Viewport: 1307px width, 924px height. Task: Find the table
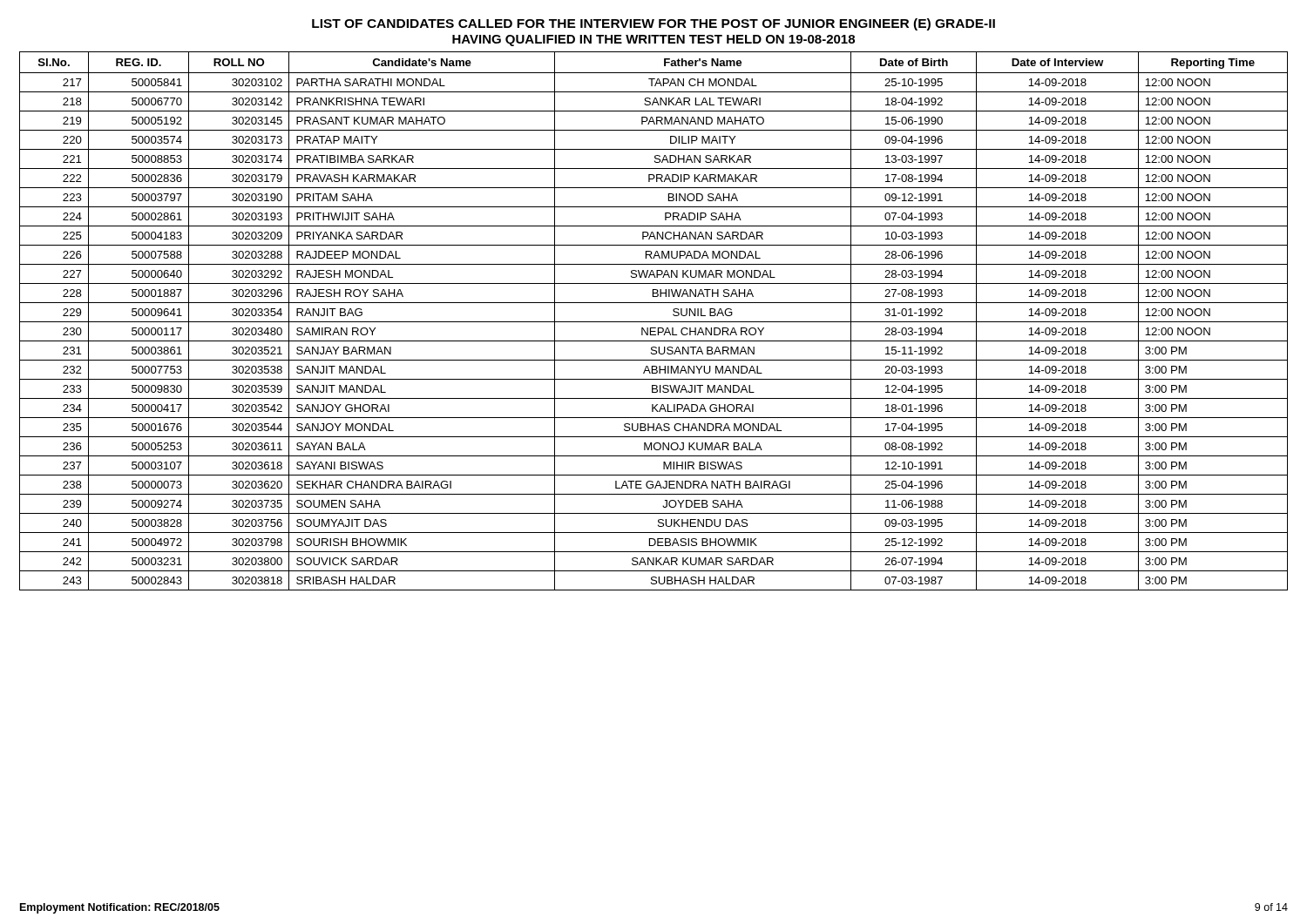654,321
